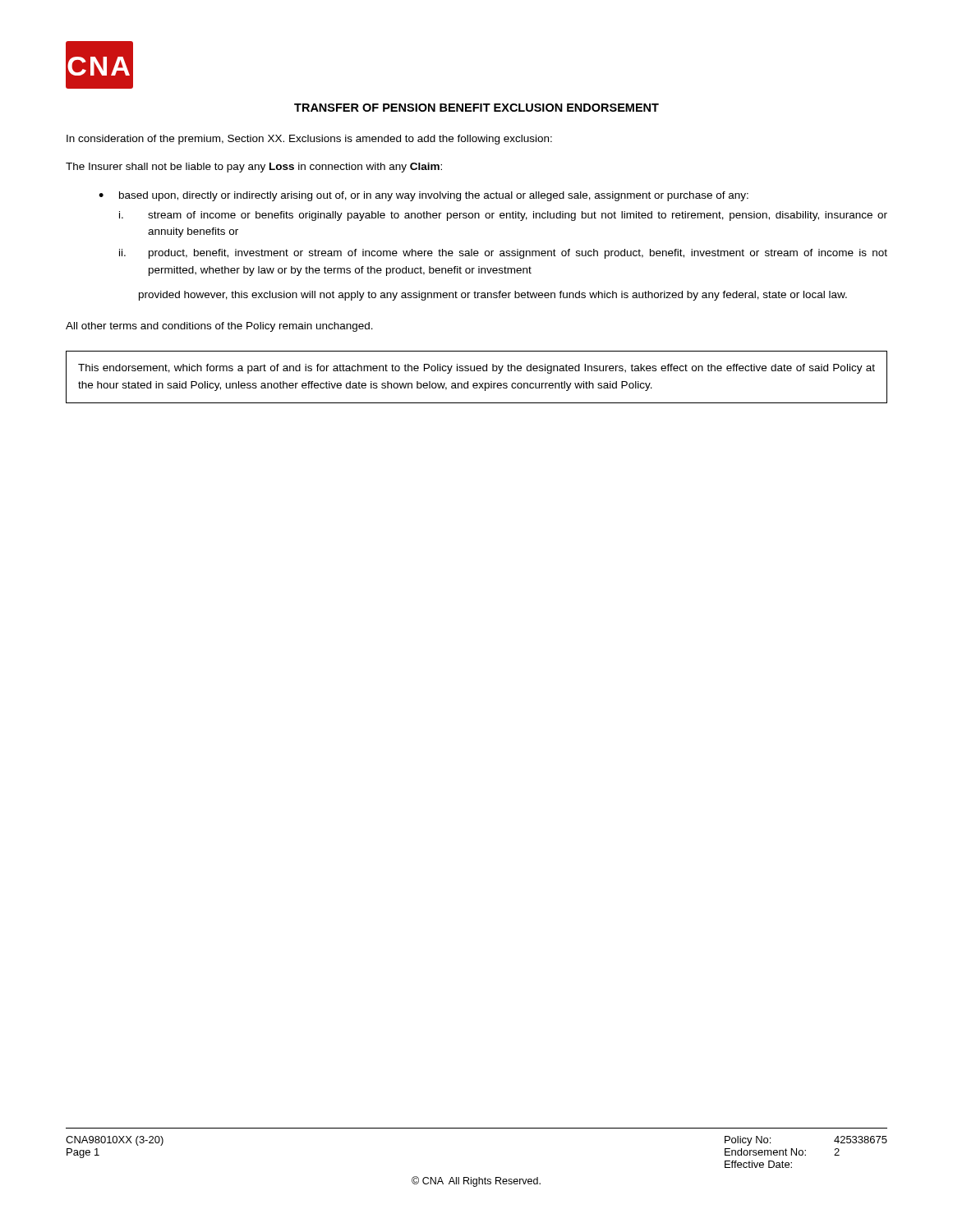
Task: Find the region starting "The Insurer shall not be liable"
Action: pyautogui.click(x=254, y=167)
